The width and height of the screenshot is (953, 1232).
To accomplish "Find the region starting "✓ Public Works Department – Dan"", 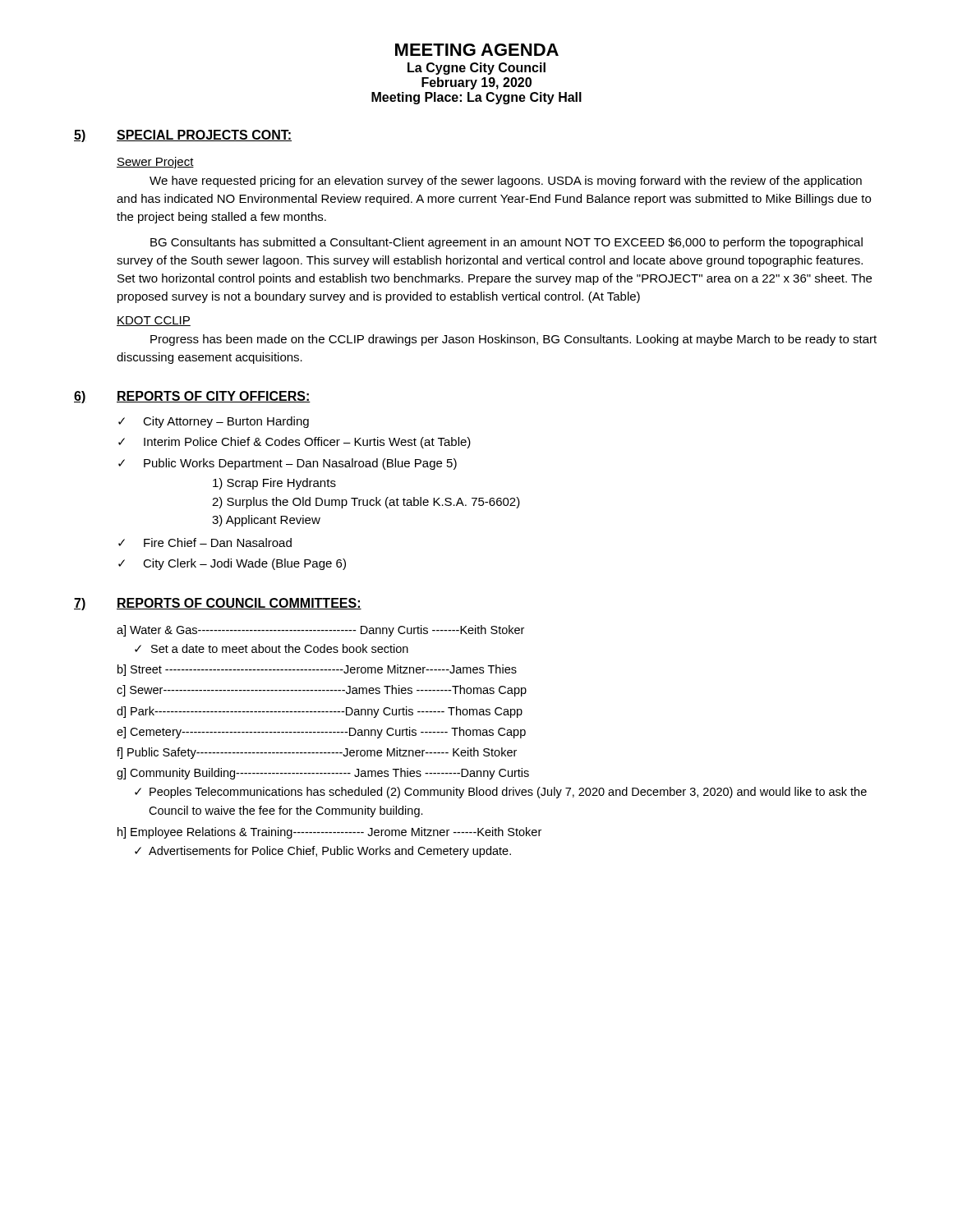I will (x=498, y=493).
